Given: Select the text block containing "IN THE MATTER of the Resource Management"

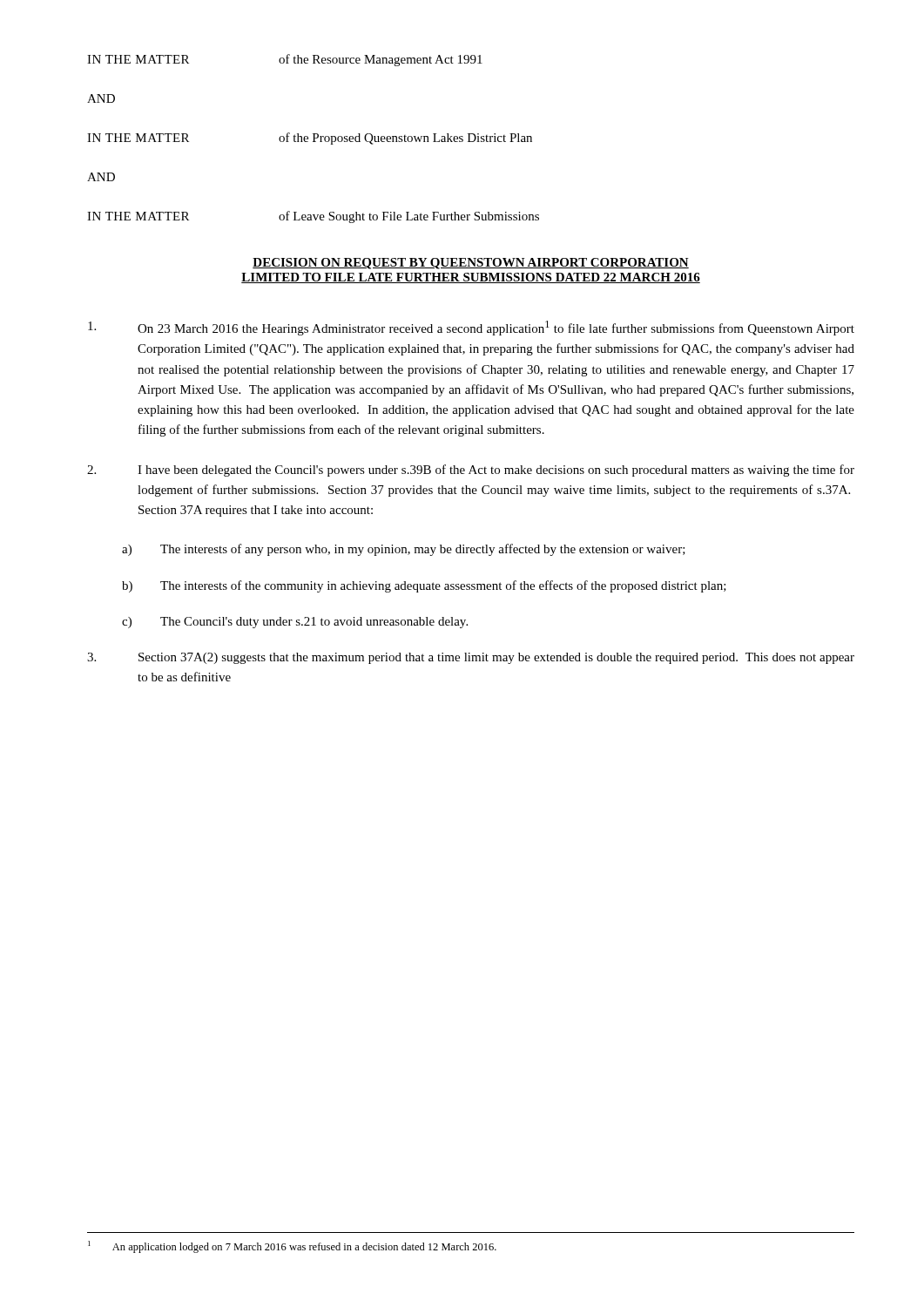Looking at the screenshot, I should pyautogui.click(x=471, y=60).
